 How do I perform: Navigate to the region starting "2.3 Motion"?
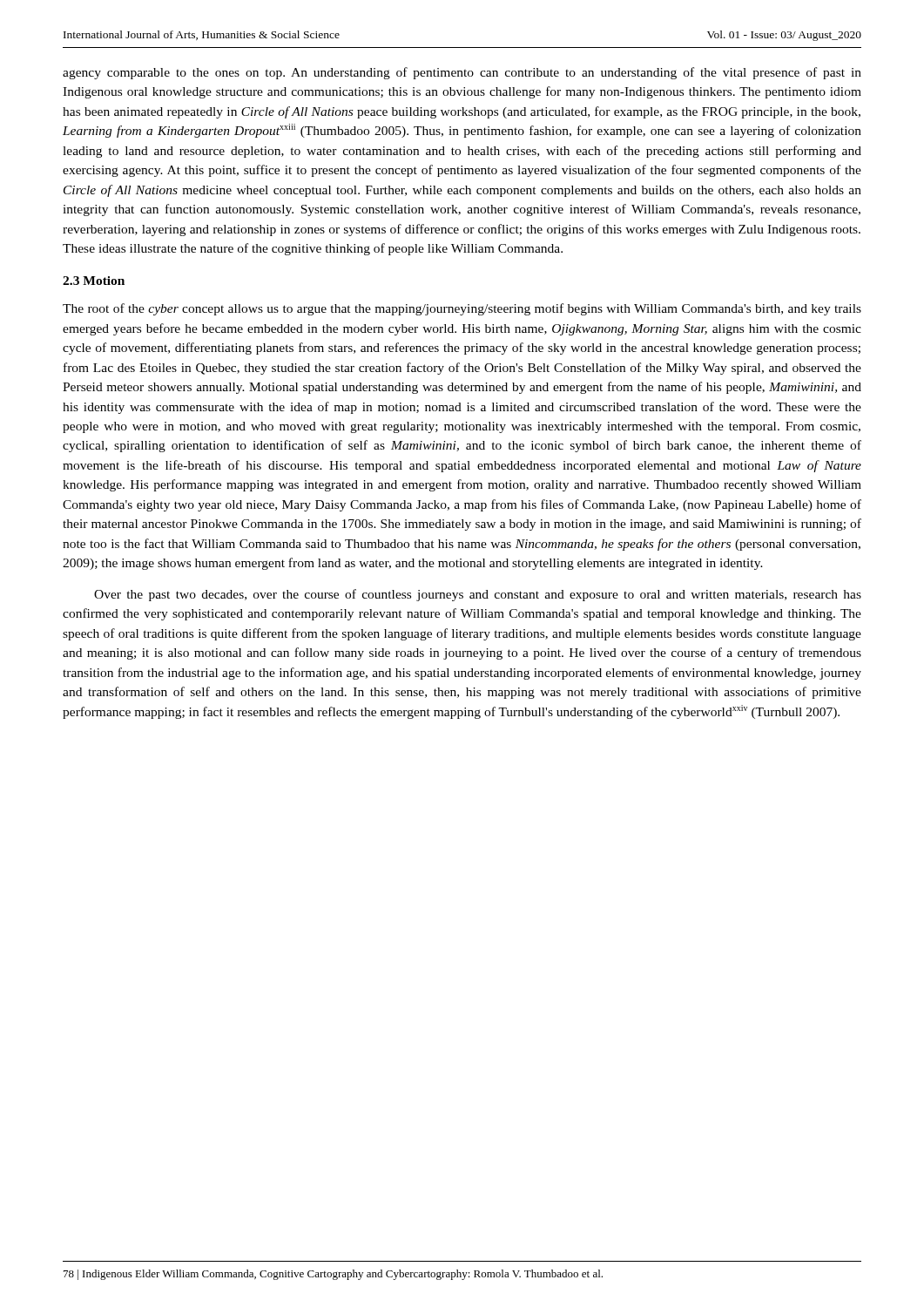(94, 280)
